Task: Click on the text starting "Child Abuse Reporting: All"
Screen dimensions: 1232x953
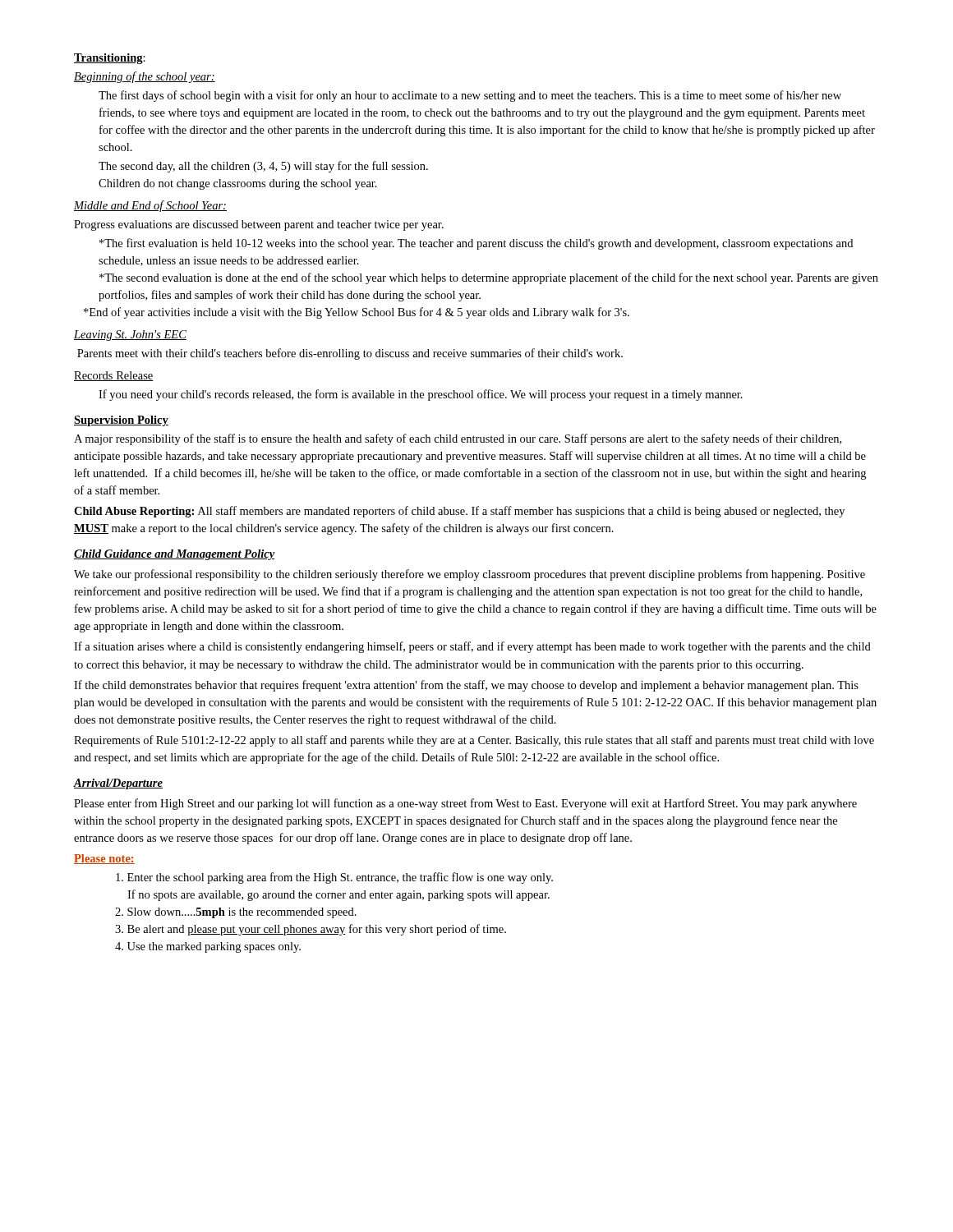Action: 459,520
